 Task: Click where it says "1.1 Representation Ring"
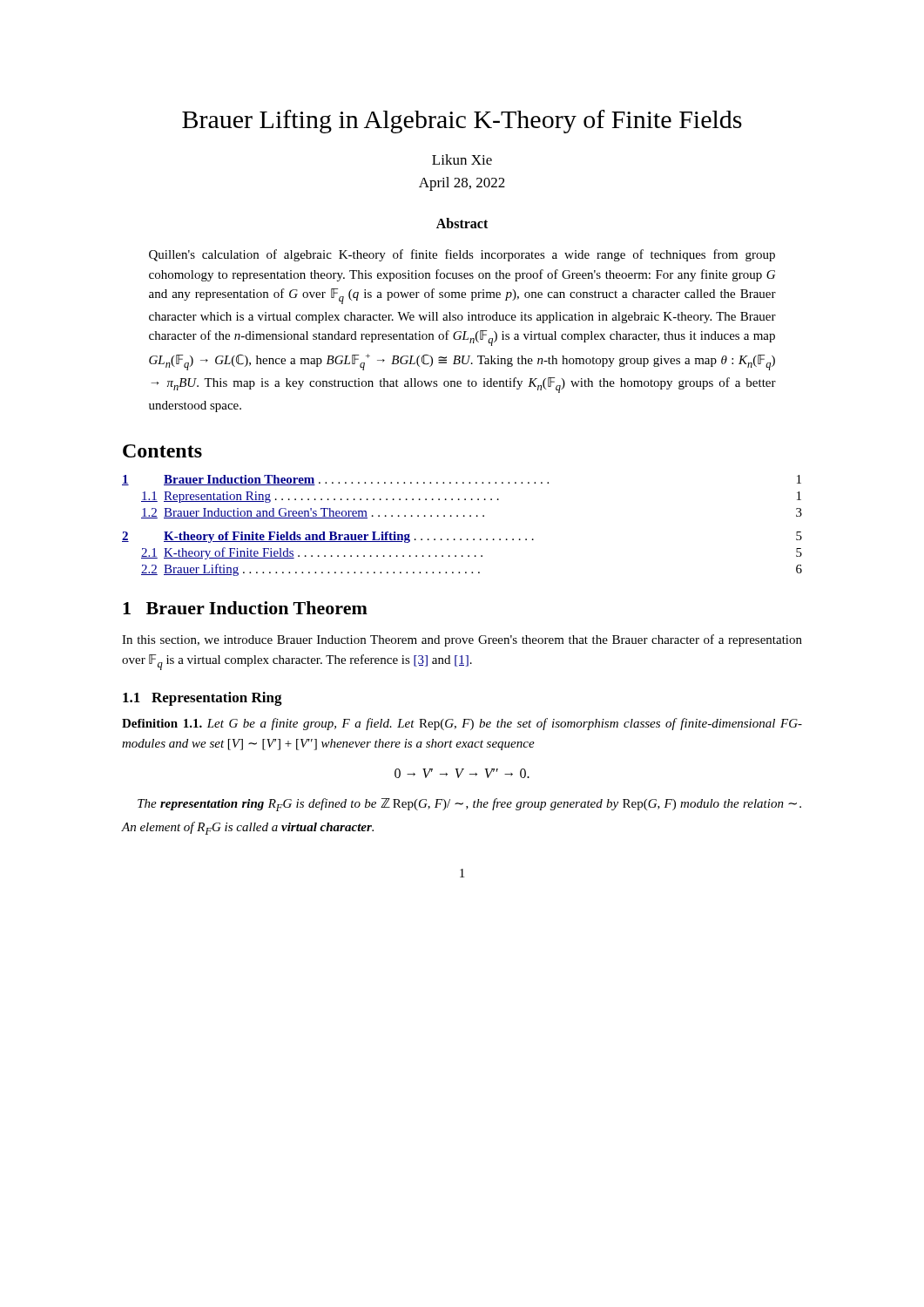coord(202,699)
